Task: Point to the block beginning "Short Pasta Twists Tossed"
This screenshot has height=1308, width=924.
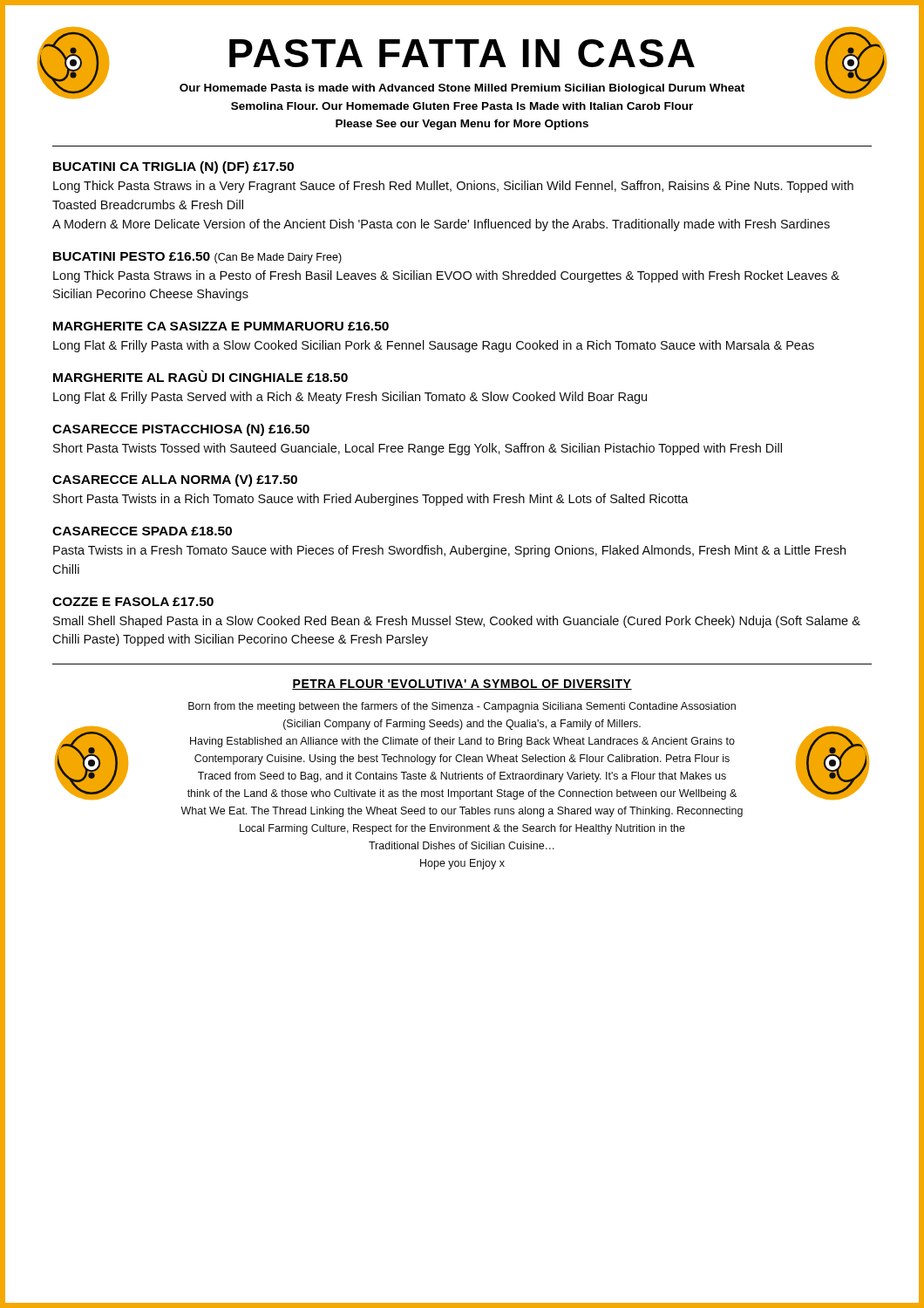Action: pyautogui.click(x=418, y=448)
